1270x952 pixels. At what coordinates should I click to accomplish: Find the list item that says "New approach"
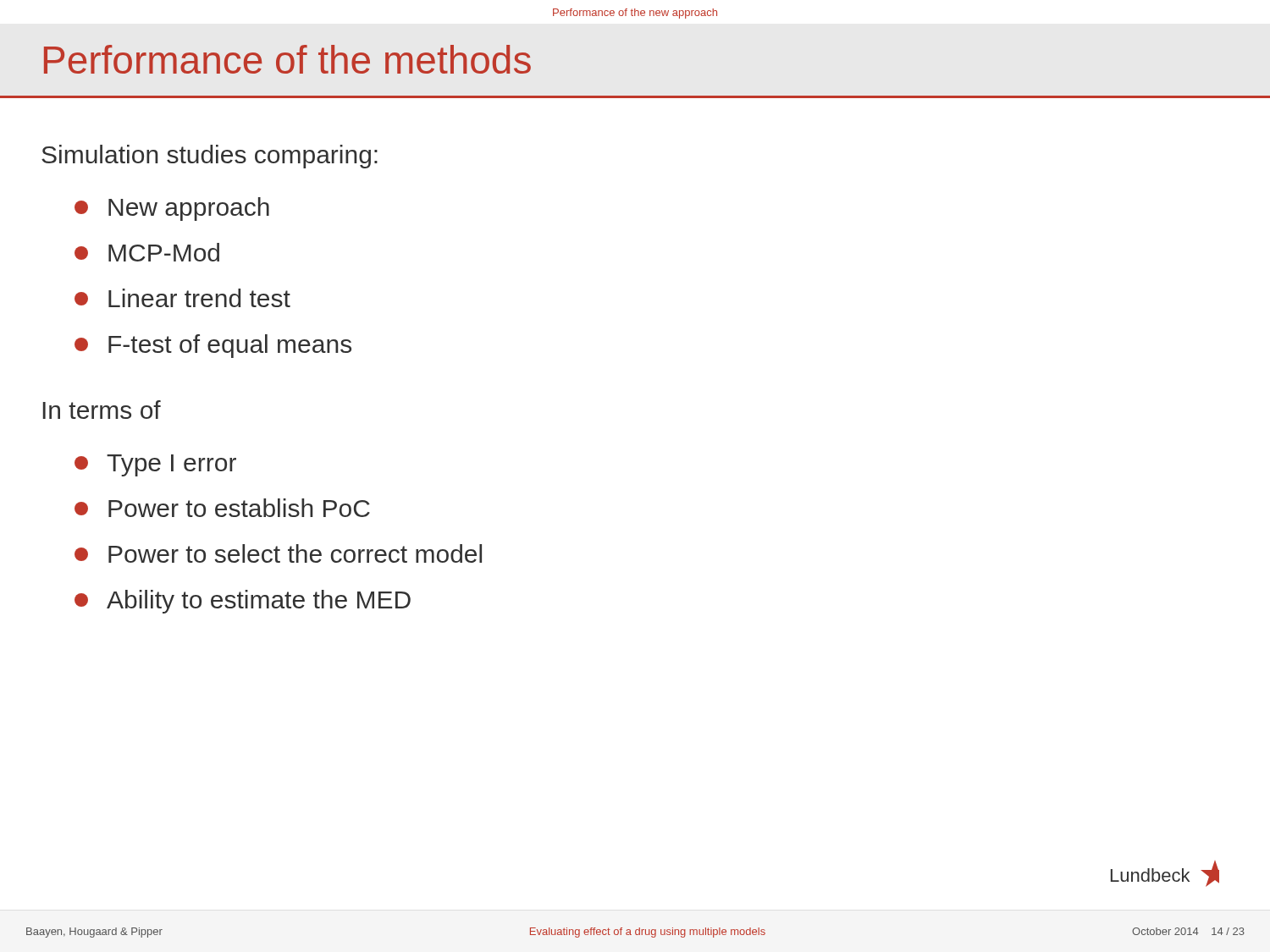[x=173, y=207]
